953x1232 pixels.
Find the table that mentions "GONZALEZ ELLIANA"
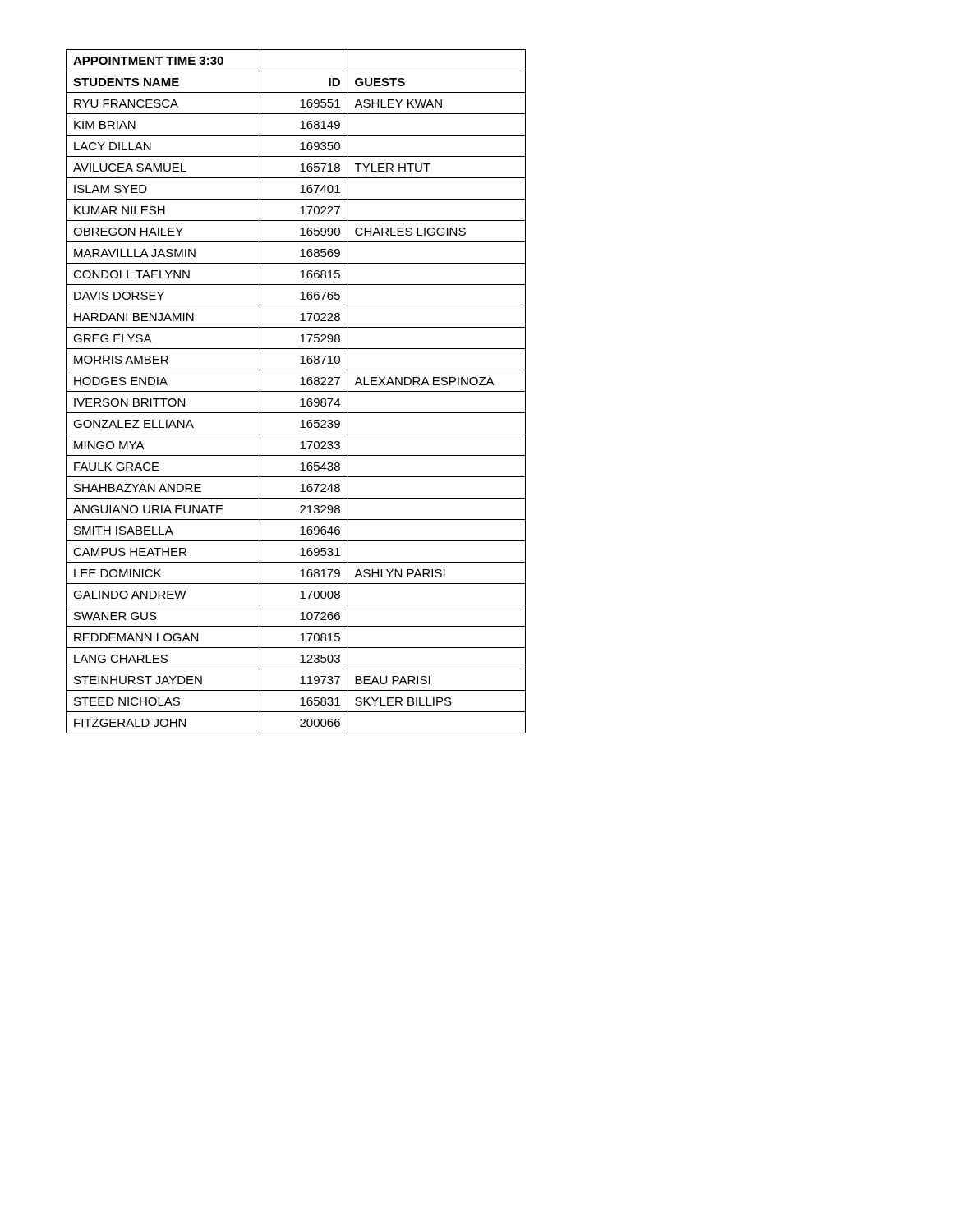click(476, 391)
